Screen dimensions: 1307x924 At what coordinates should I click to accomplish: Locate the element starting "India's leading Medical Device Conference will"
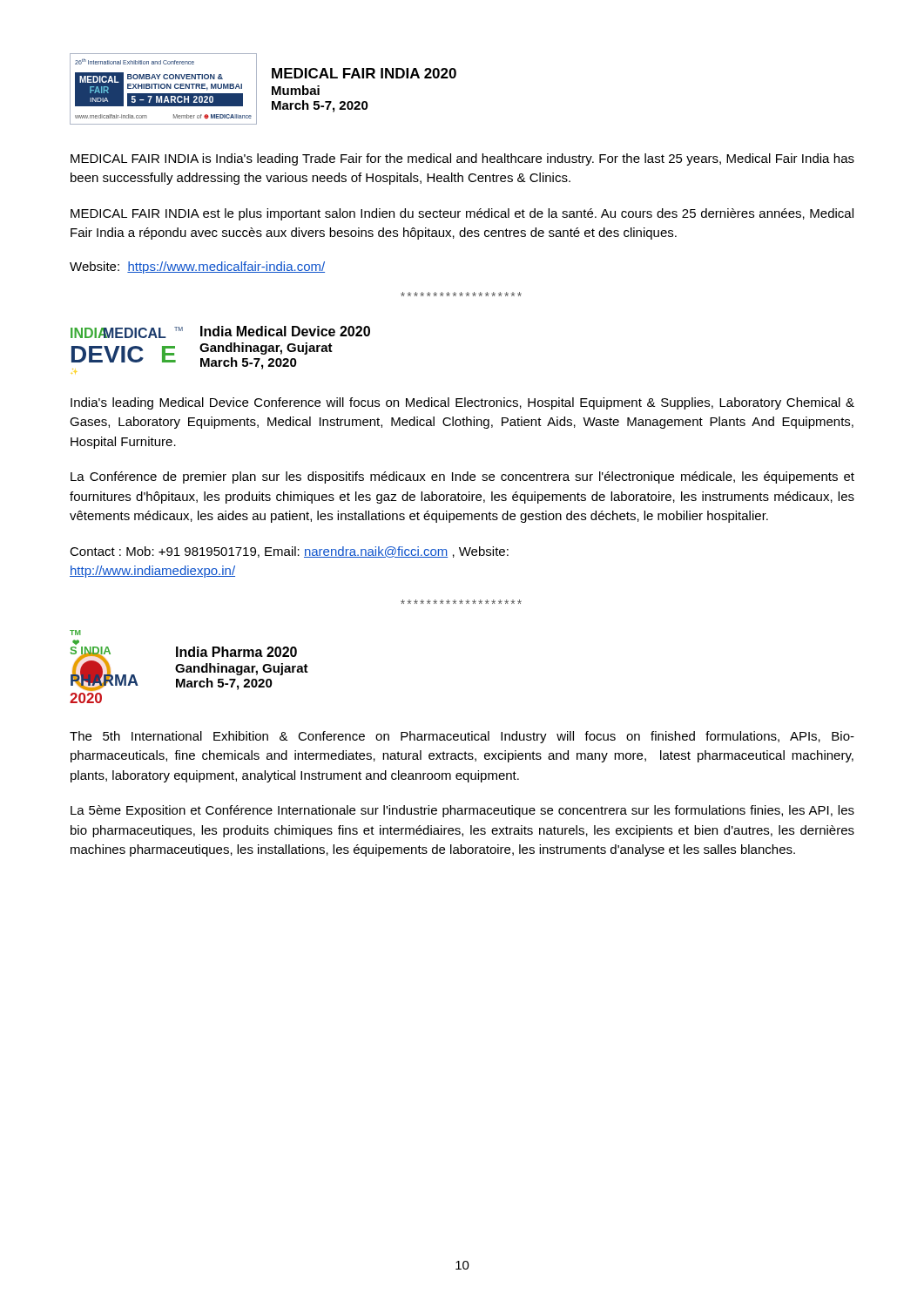pyautogui.click(x=462, y=421)
